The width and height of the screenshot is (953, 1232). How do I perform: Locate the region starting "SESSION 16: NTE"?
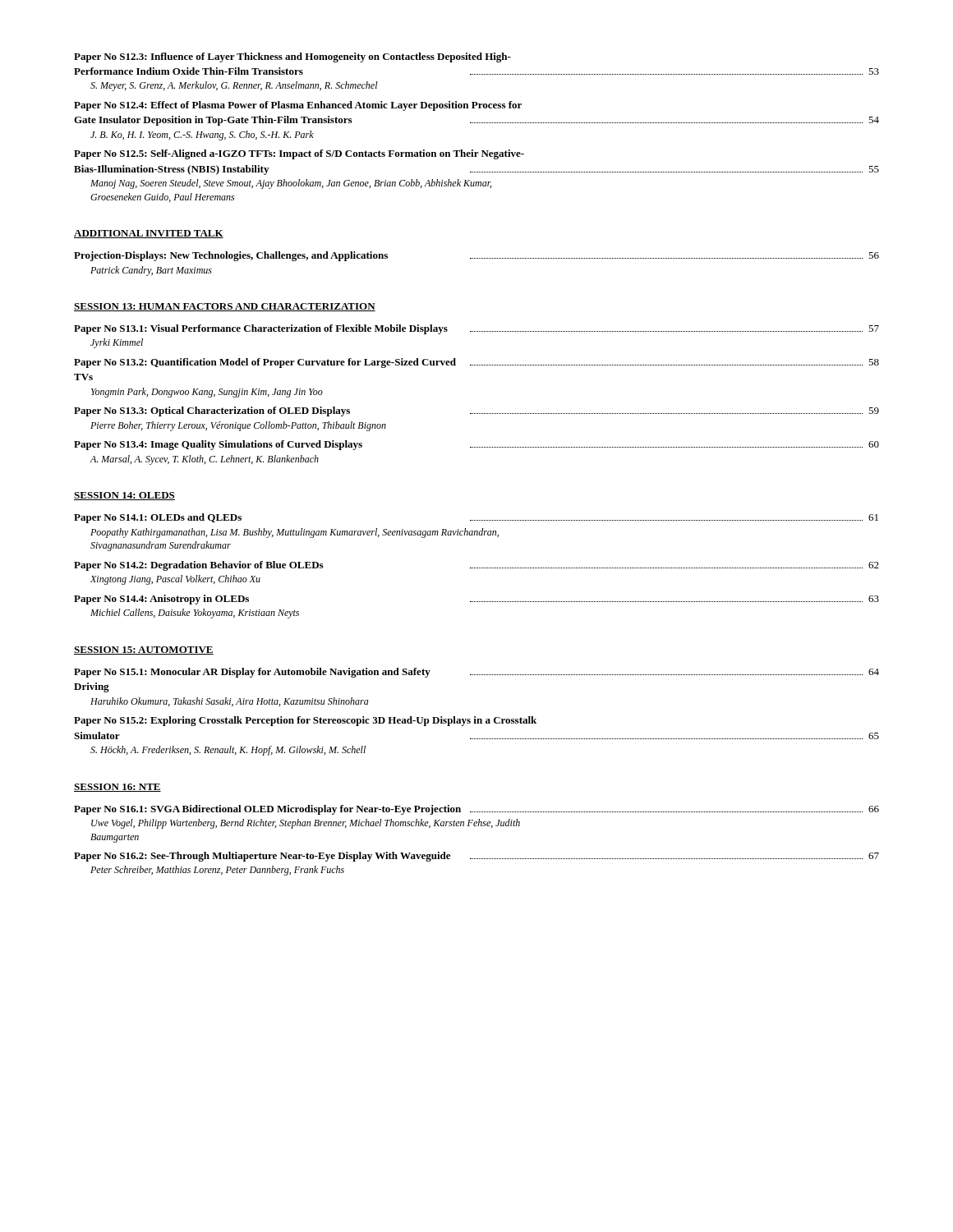pyautogui.click(x=117, y=786)
